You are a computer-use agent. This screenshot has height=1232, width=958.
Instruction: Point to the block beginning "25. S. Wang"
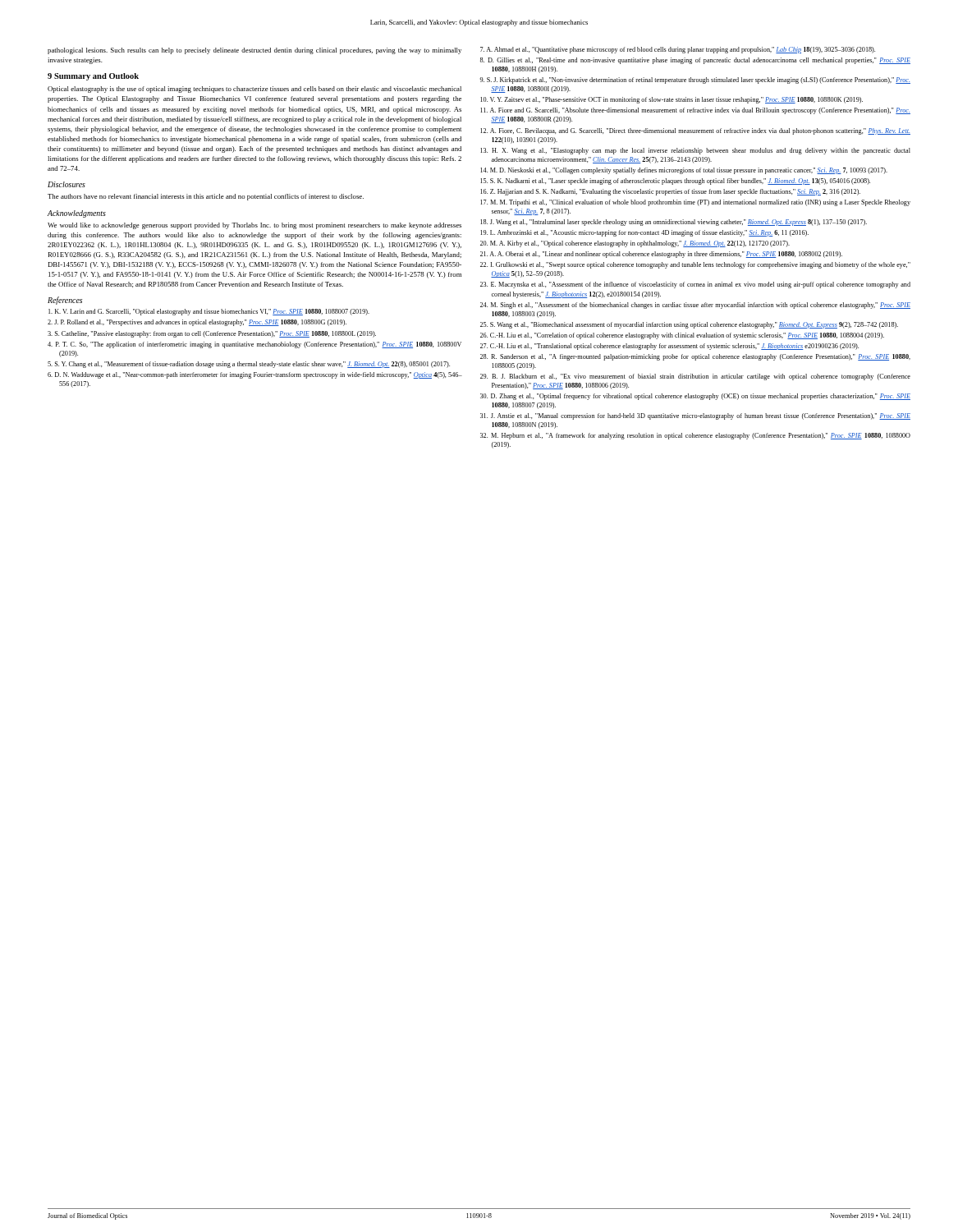tap(689, 325)
